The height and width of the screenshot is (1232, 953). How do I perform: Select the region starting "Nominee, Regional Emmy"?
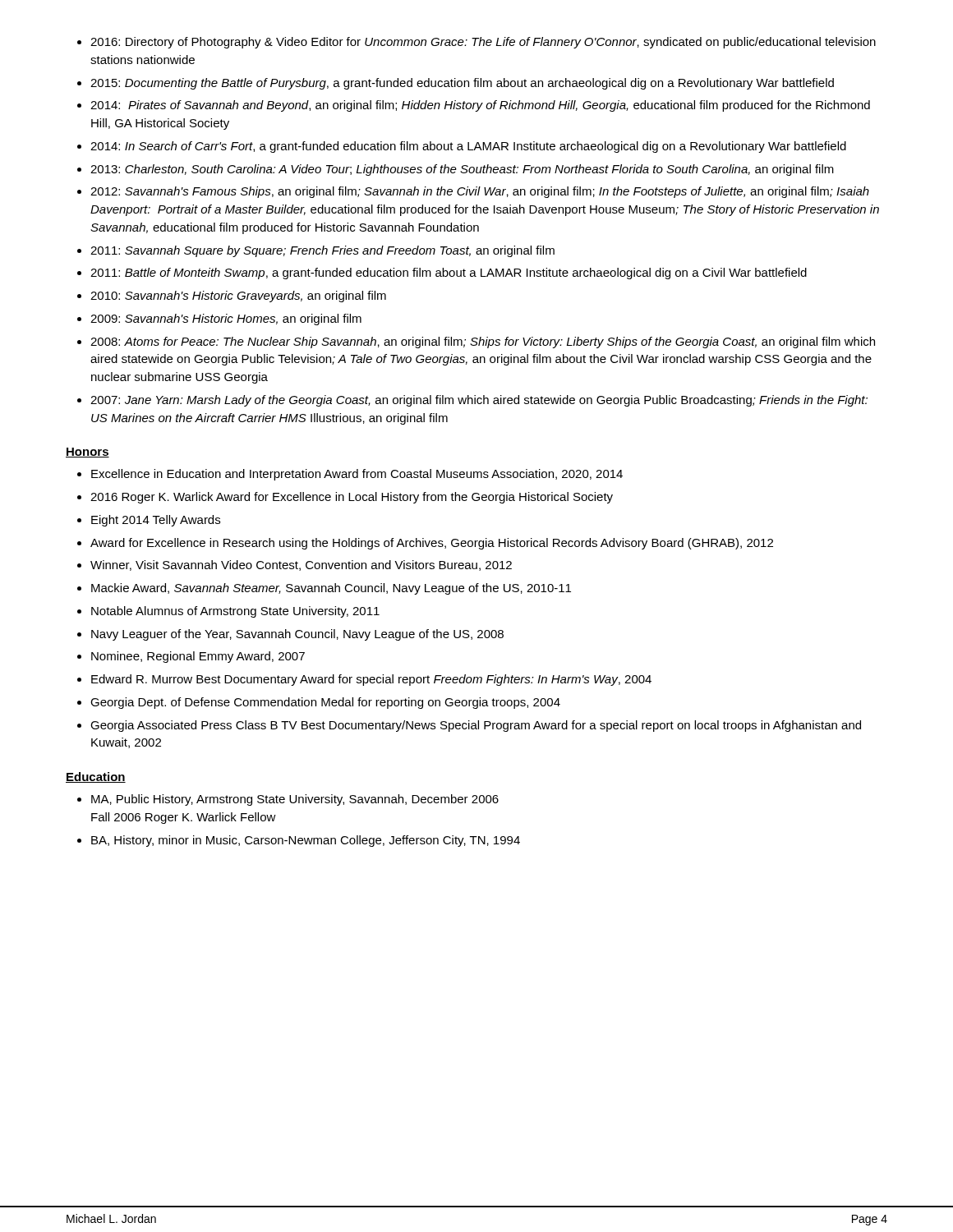coord(198,656)
